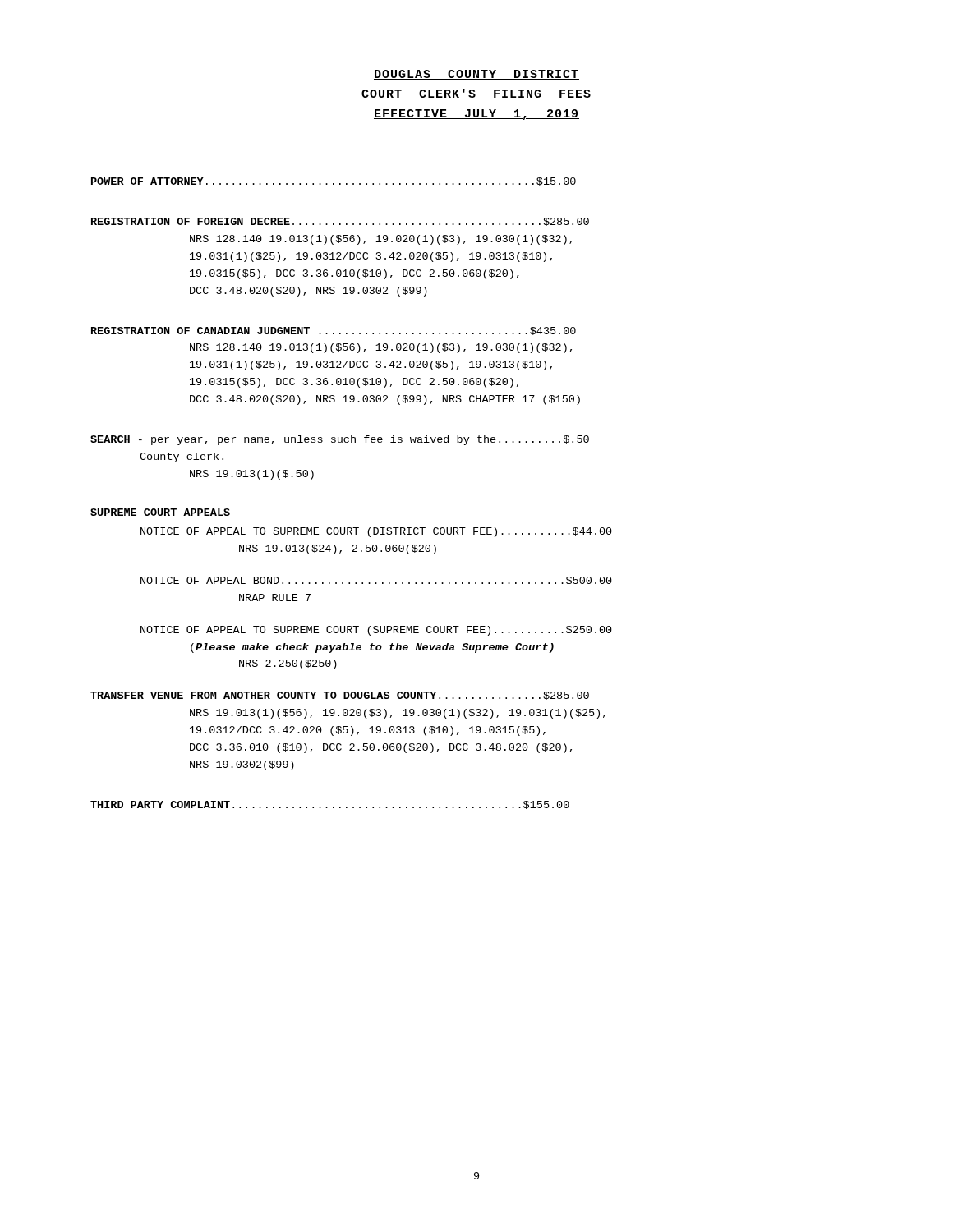The image size is (953, 1232).
Task: Find "POWER OF ATTORNEY..................................................$15.00" on this page
Action: (x=333, y=182)
